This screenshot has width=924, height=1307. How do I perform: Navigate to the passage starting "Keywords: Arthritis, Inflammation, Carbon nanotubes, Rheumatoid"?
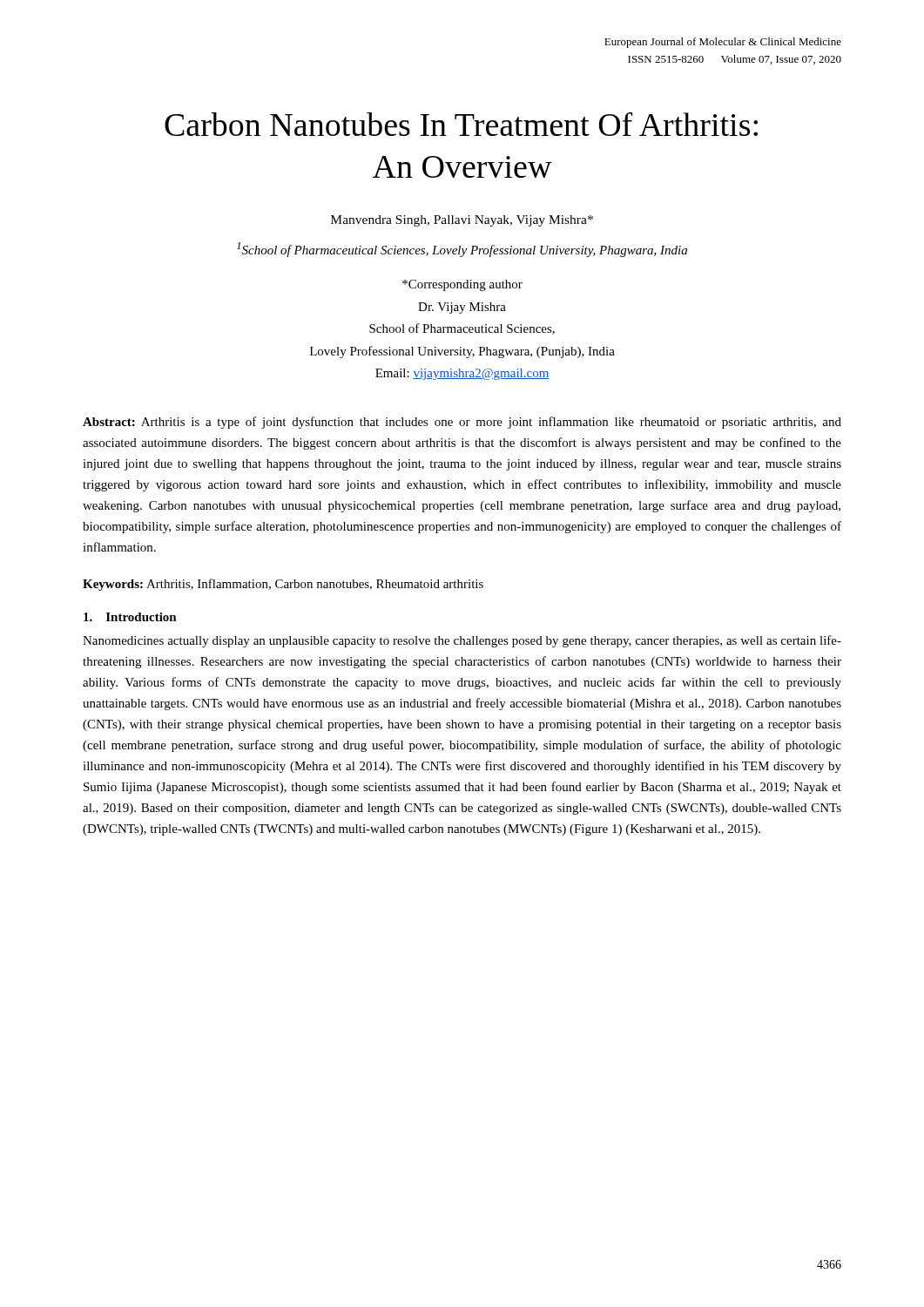(283, 583)
